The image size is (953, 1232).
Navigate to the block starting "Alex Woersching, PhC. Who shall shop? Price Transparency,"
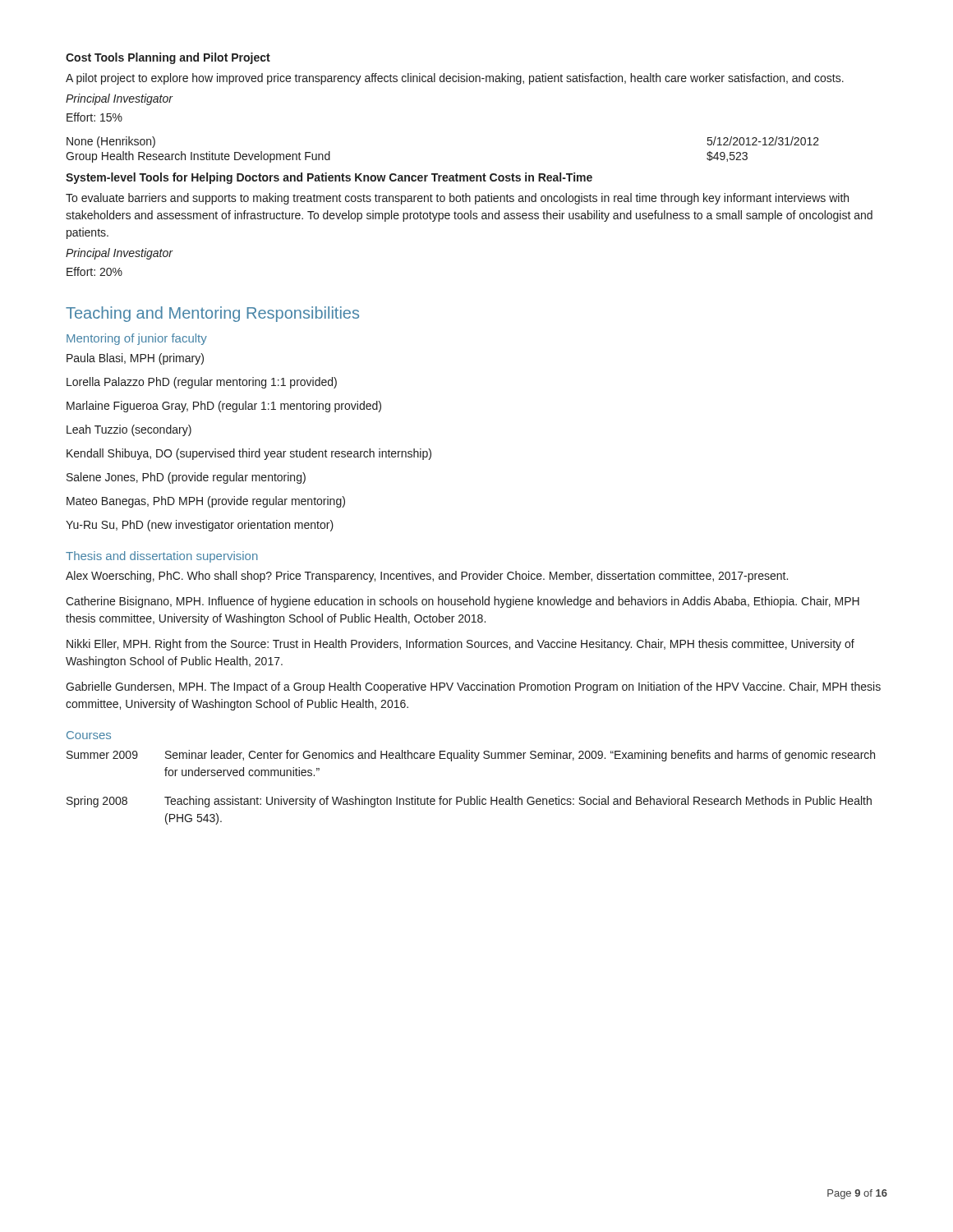click(x=476, y=640)
